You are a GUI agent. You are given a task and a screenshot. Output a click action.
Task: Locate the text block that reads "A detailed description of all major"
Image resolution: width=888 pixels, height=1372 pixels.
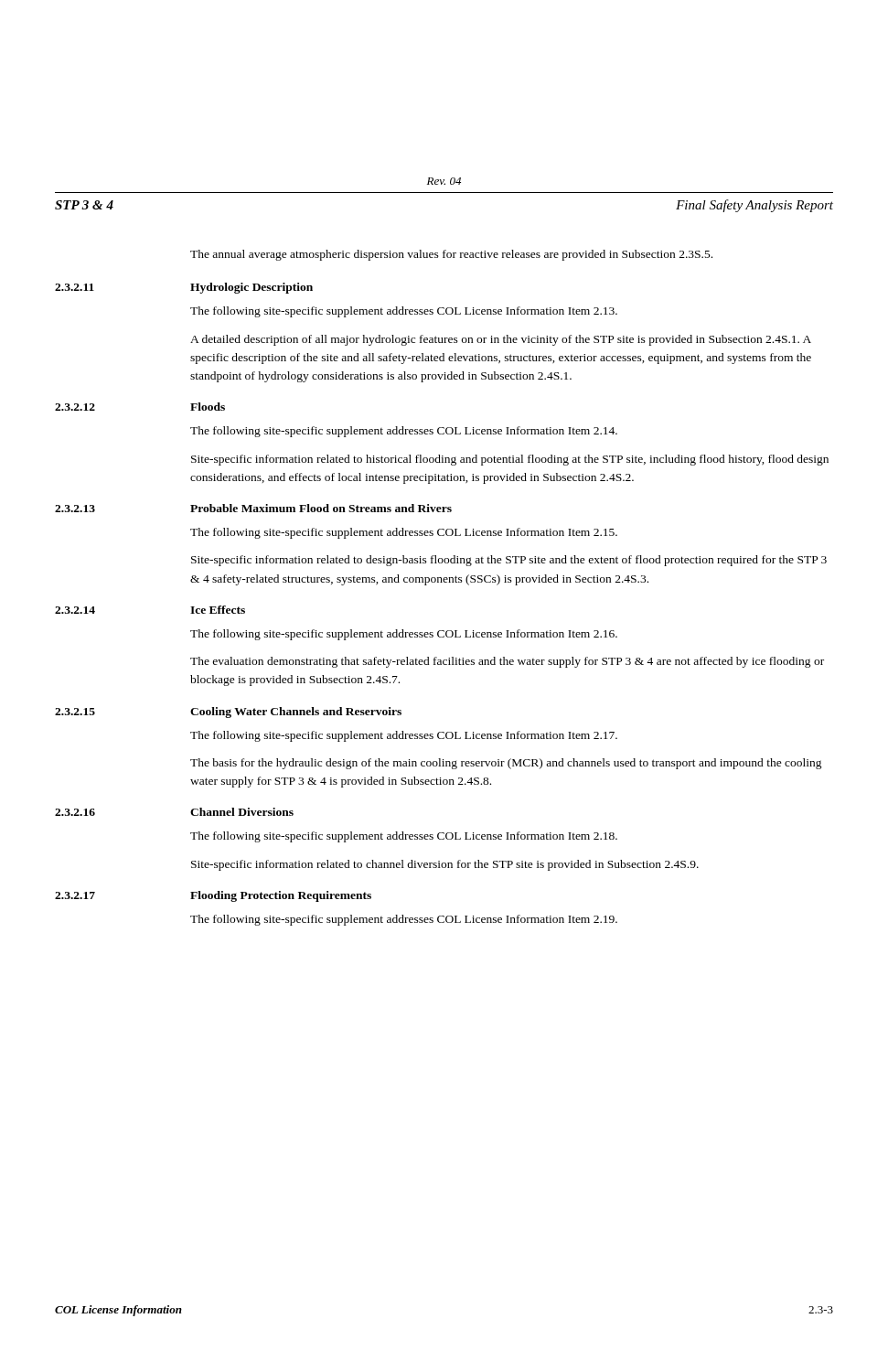tap(501, 357)
